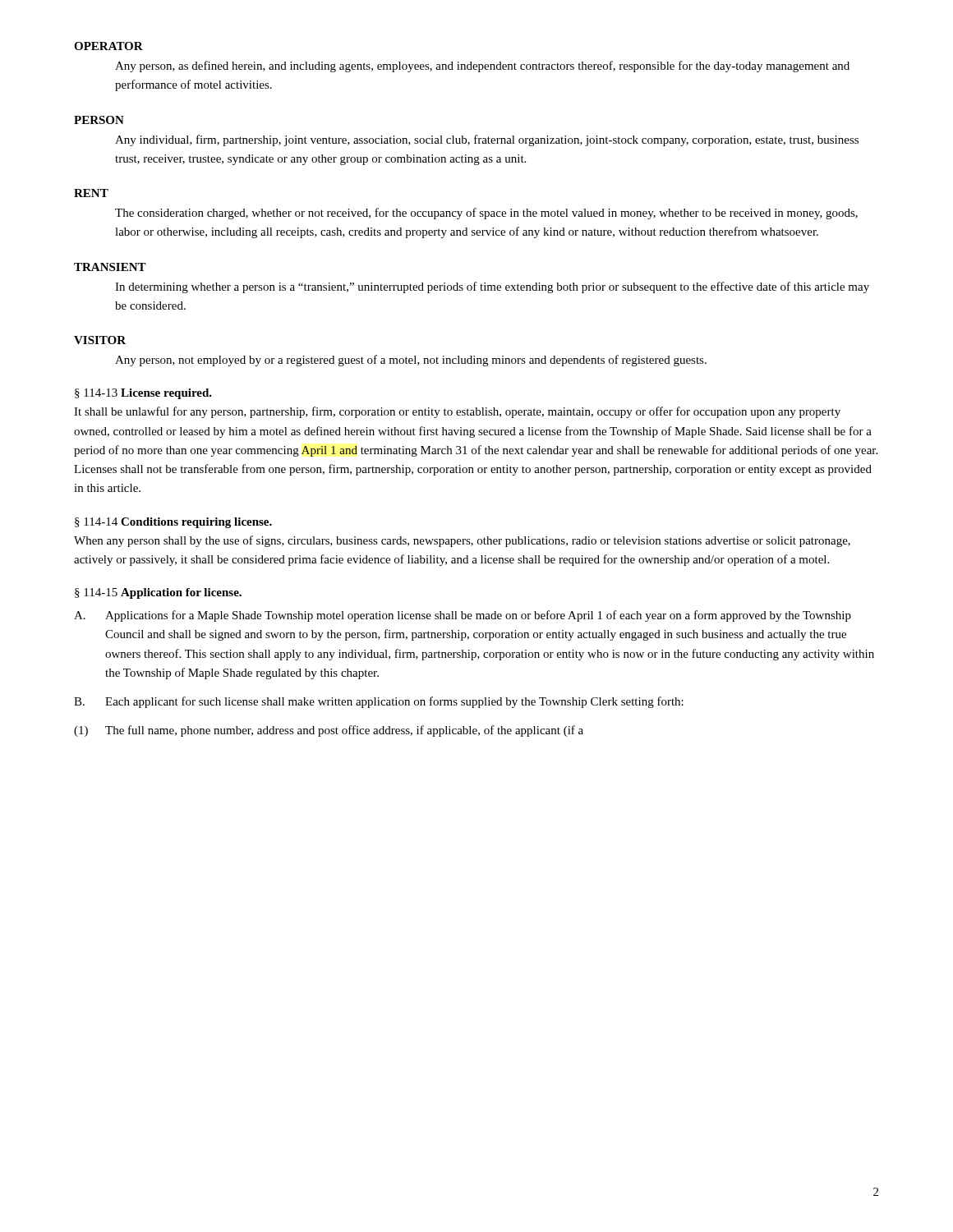Select the text block with the text "It shall be unlawful for"
This screenshot has width=953, height=1232.
476,450
